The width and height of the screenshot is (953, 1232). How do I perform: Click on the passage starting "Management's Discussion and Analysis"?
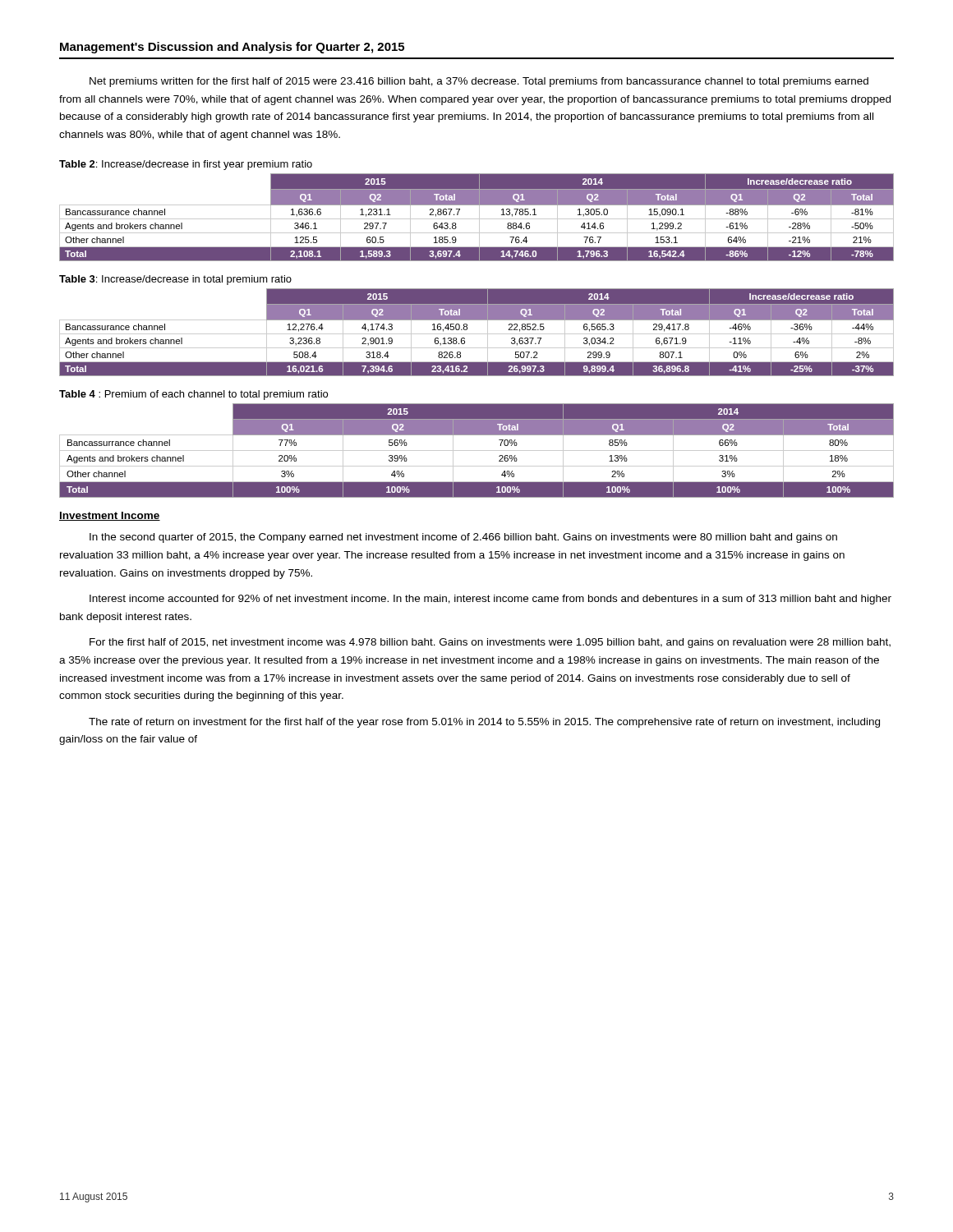point(232,46)
